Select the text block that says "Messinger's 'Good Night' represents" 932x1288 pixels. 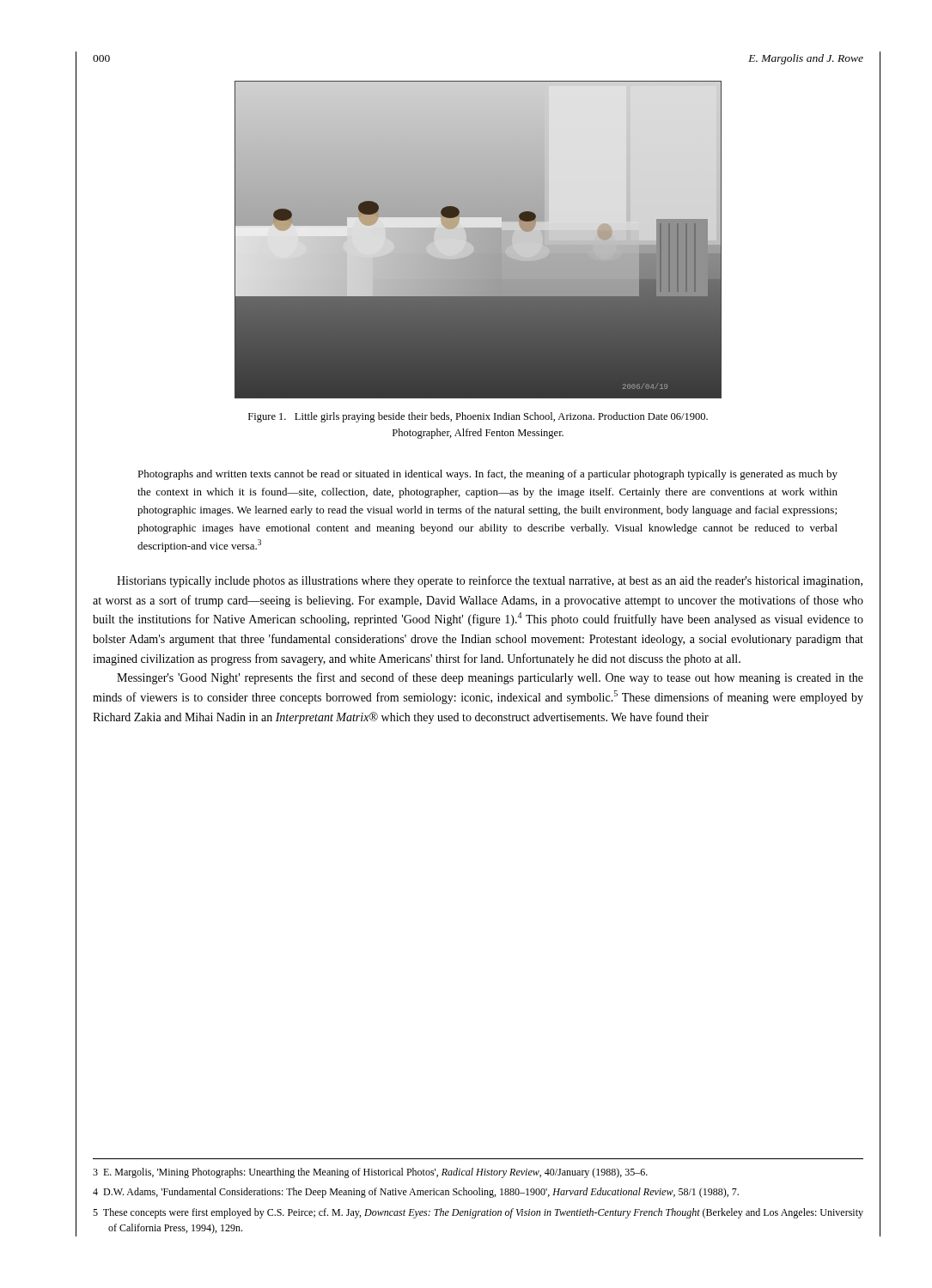pos(478,698)
